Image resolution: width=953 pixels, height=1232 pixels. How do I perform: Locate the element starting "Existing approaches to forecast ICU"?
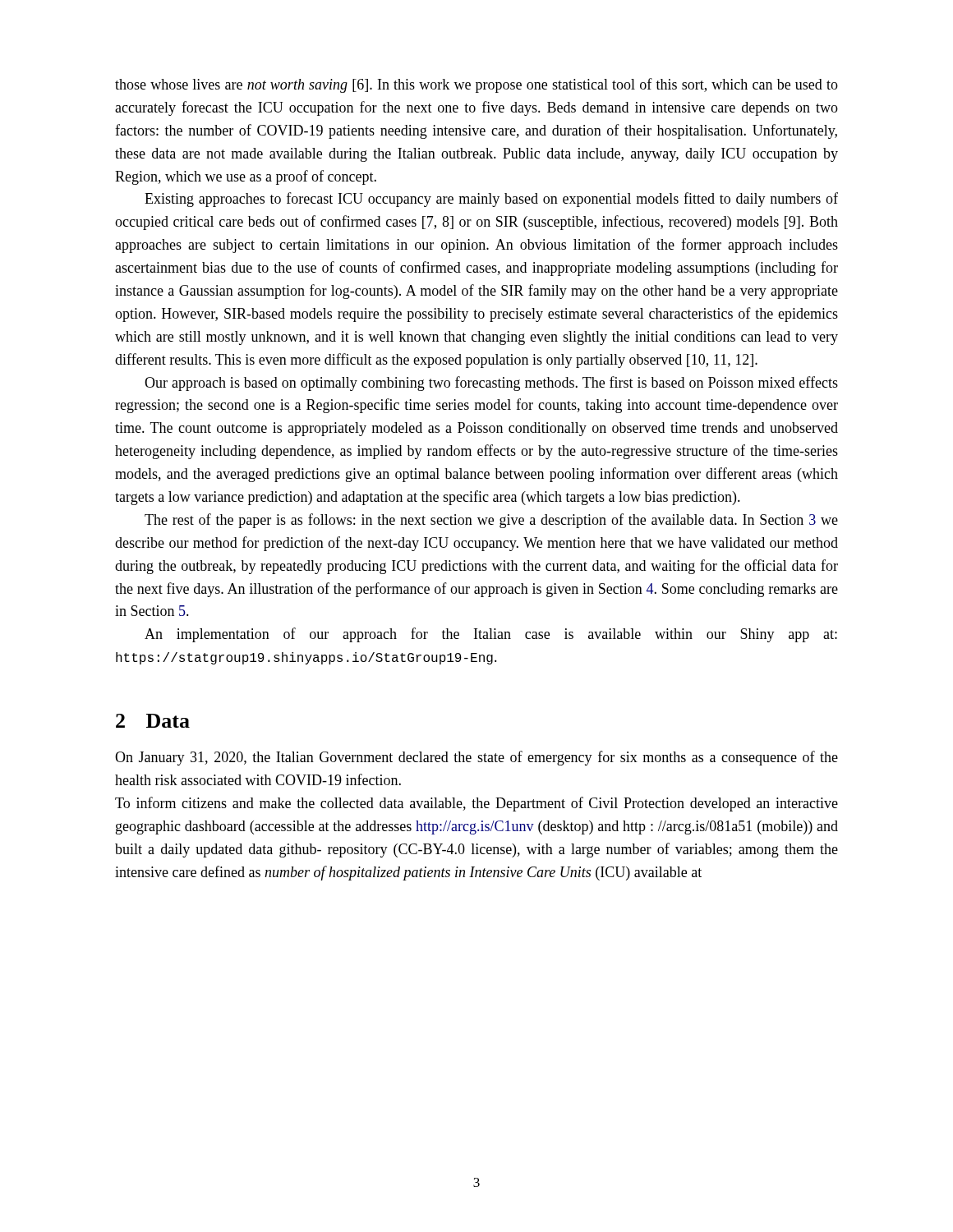[476, 280]
